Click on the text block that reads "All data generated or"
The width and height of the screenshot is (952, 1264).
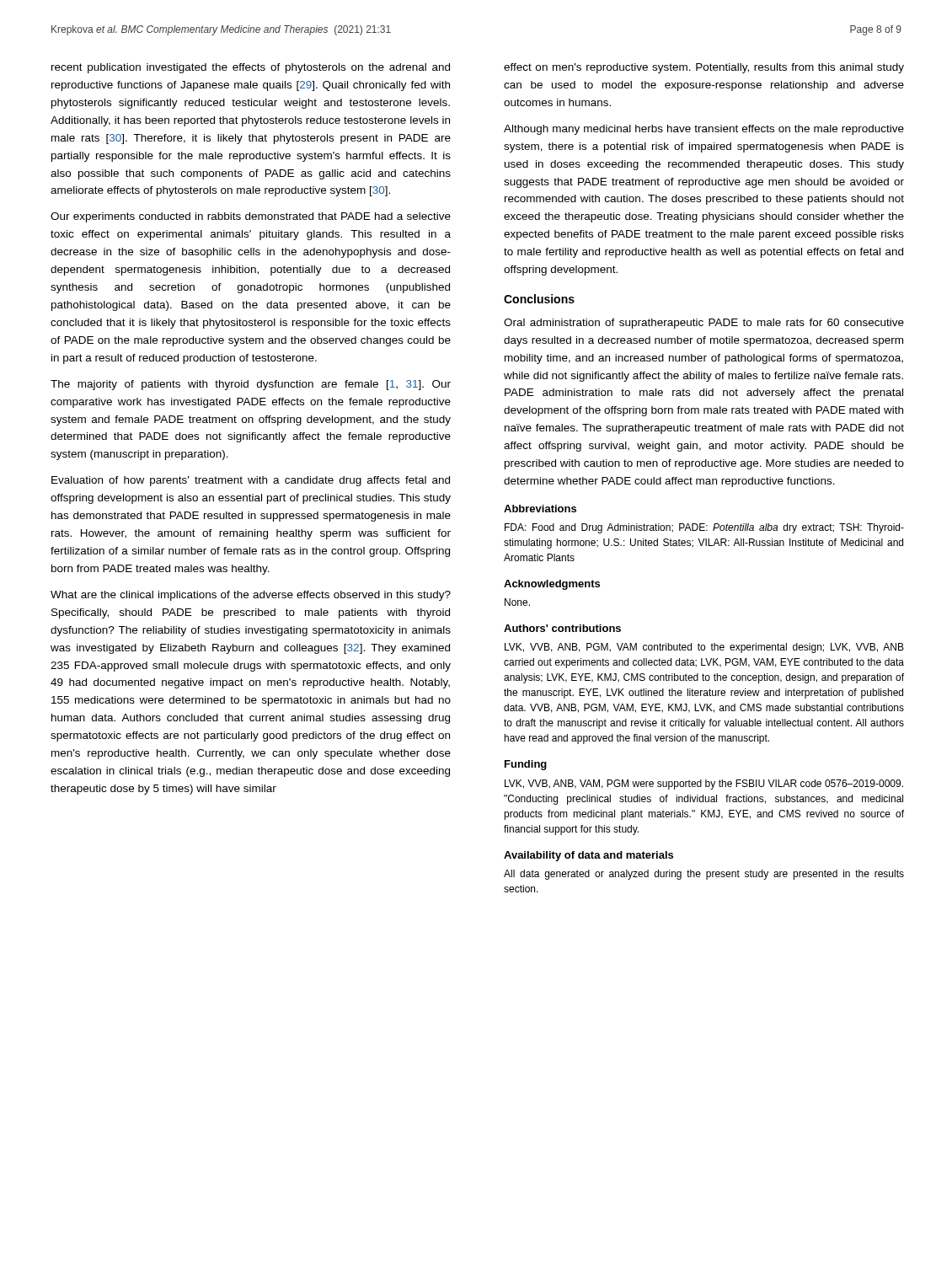704,881
